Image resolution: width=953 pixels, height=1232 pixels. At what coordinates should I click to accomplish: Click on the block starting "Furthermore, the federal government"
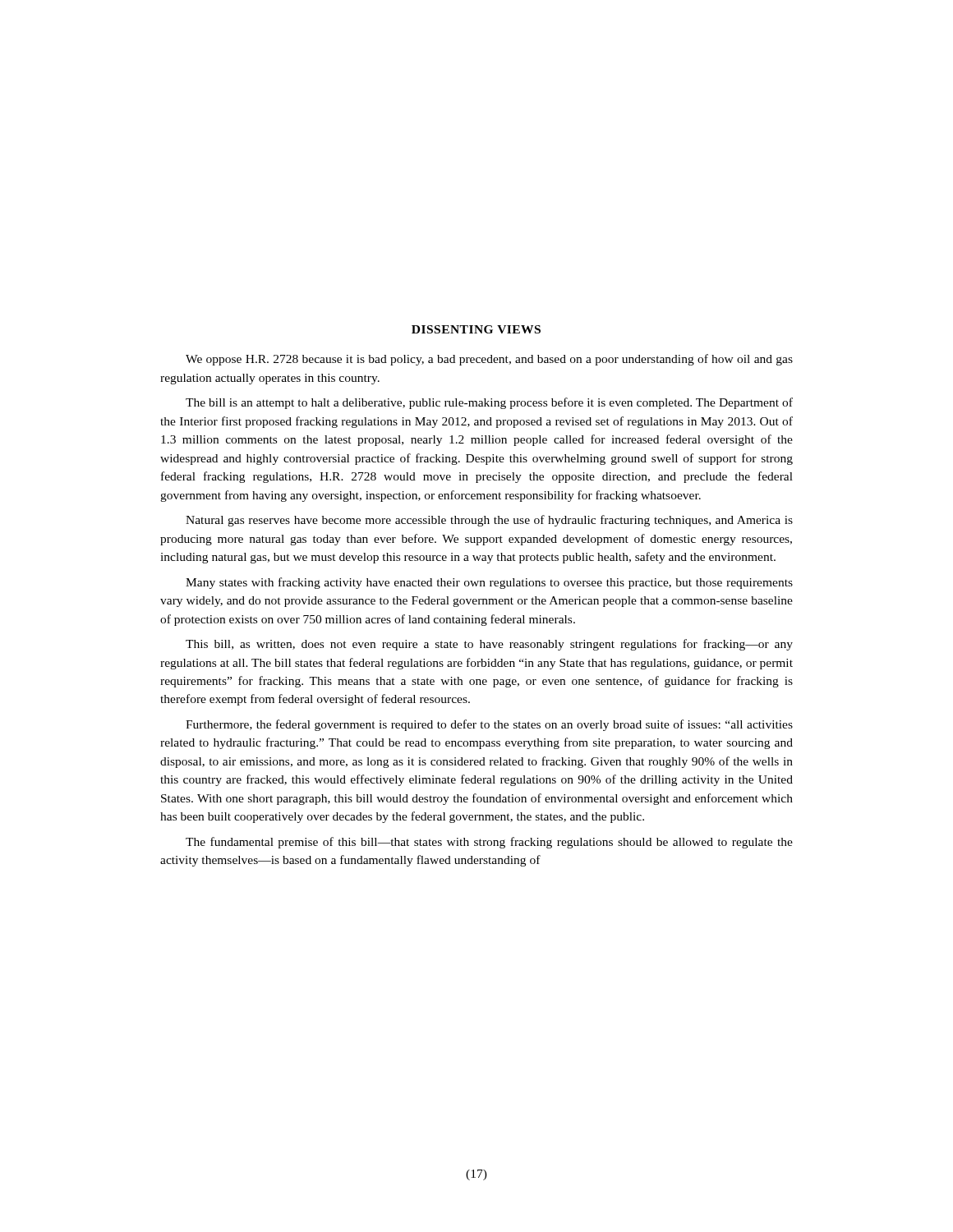476,770
